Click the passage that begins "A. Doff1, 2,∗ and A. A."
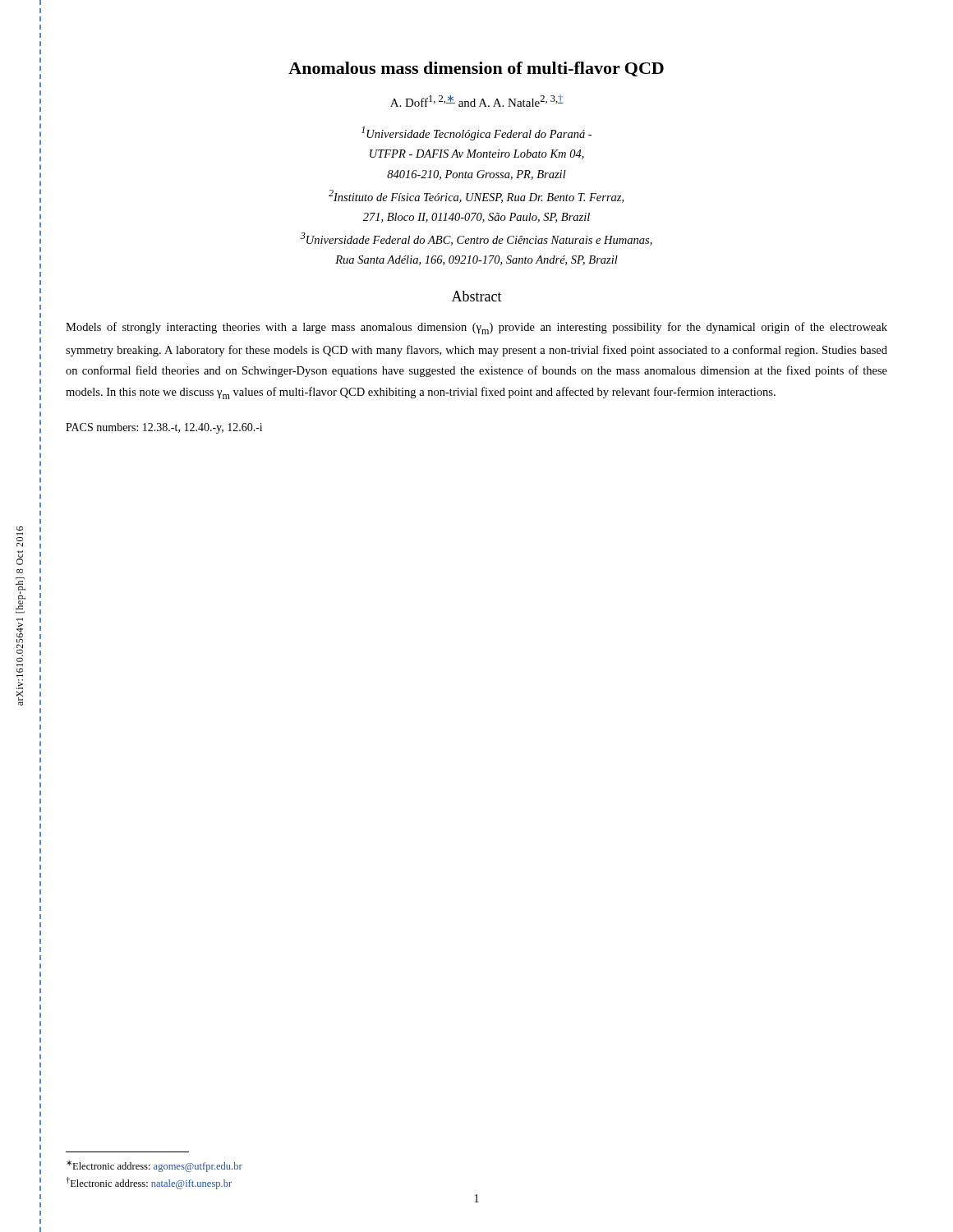Screen dimensions: 1232x953 coord(476,101)
